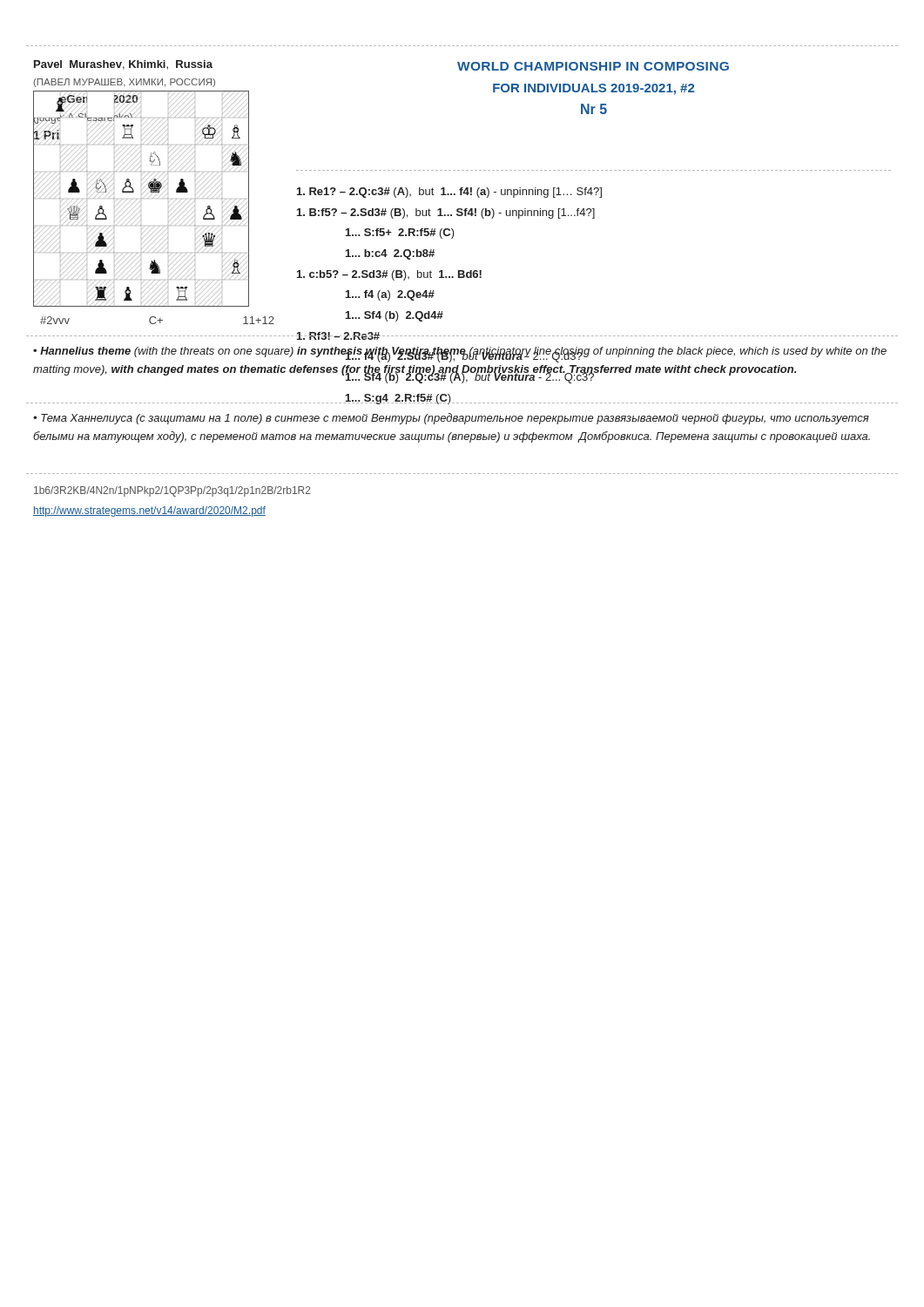Point to "1b6/3R2KB/4N2n/1pNPkp2/1QP3Pp/2p3q1/2p1n2B/2rb1R2 http://www.strategems.net/v14/award/2020/M2.pdf"
This screenshot has height=1307, width=924.
point(172,501)
